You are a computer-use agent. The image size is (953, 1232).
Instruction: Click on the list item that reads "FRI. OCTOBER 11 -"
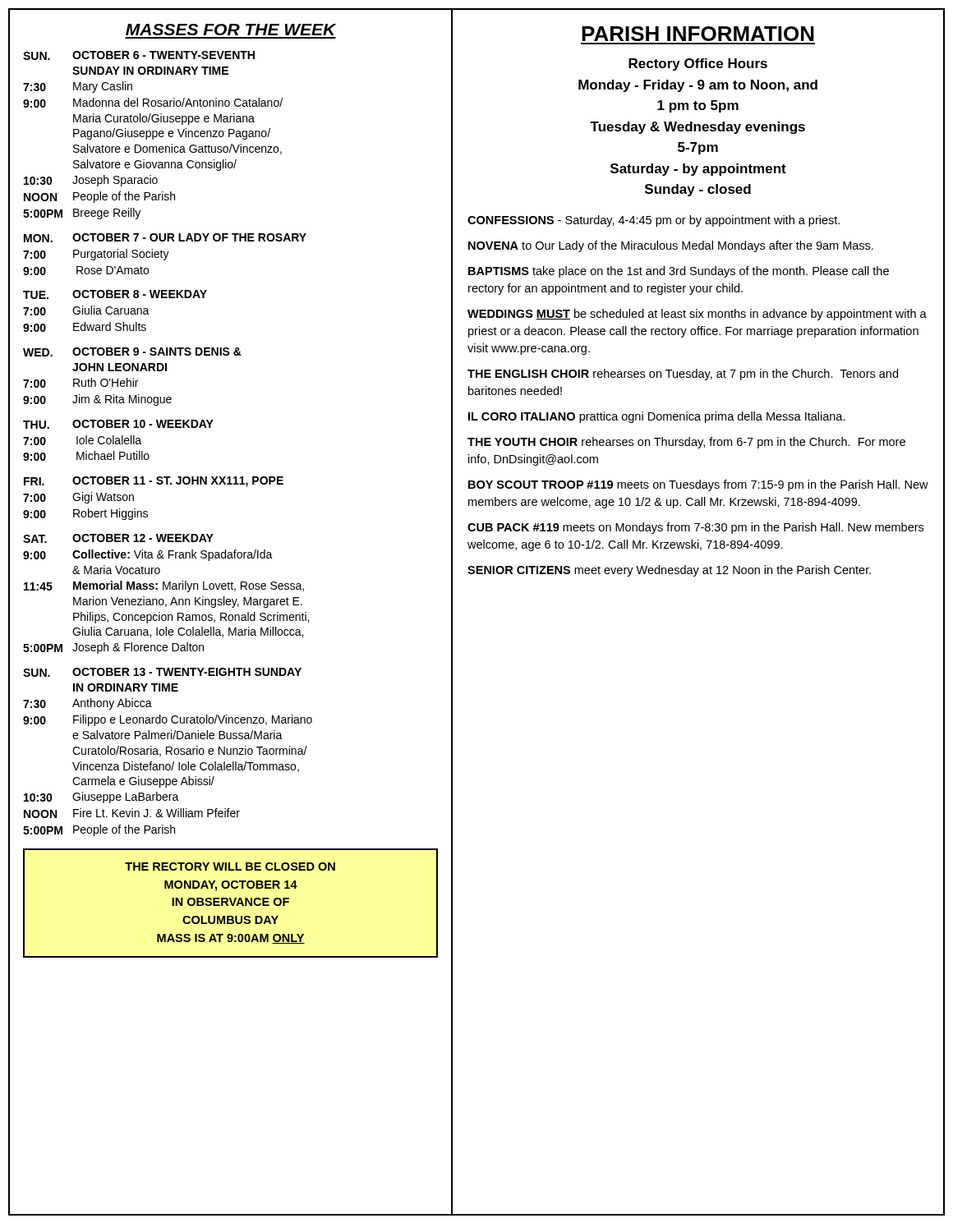tap(154, 482)
